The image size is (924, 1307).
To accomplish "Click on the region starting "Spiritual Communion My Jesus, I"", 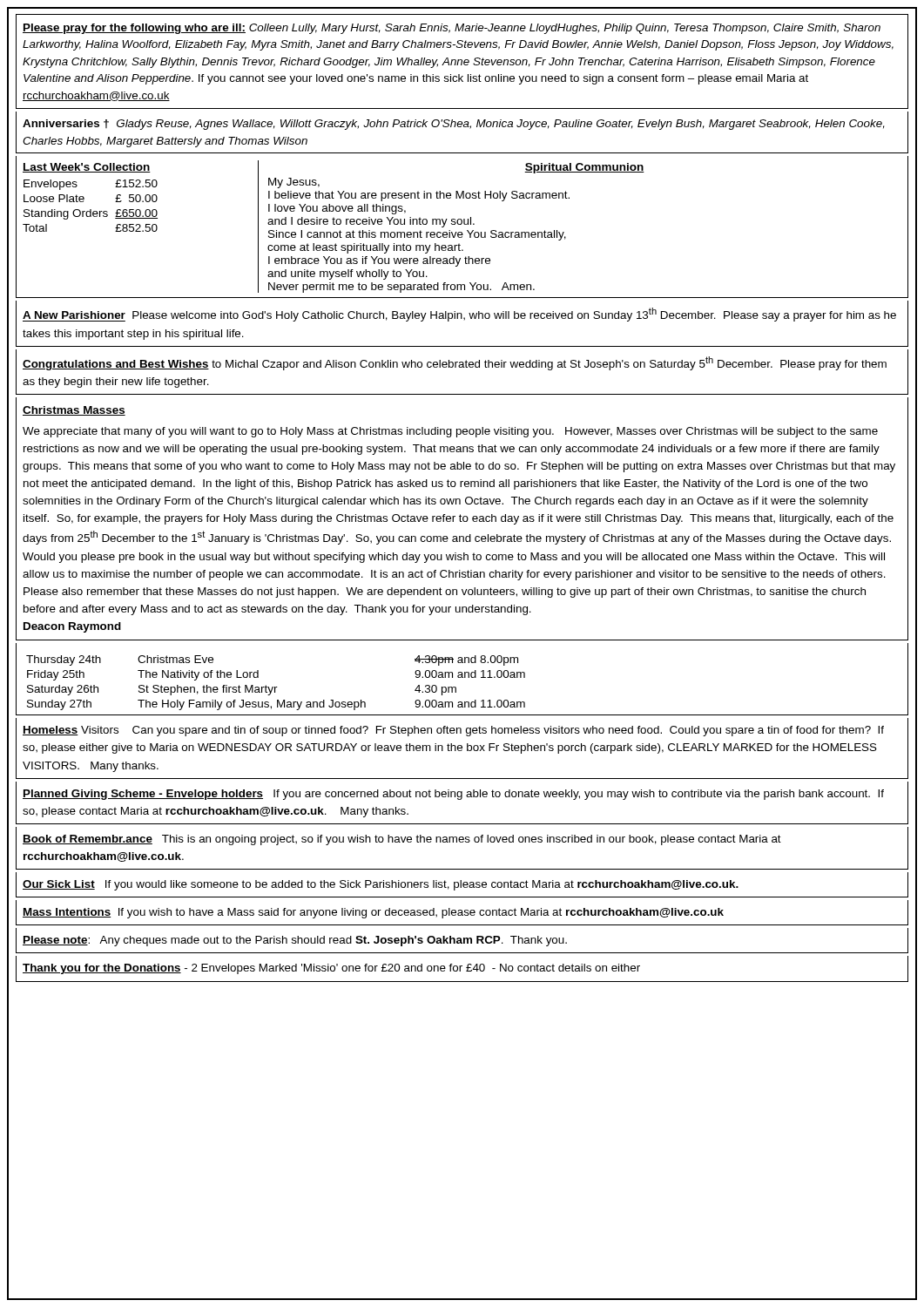I will click(x=584, y=168).
